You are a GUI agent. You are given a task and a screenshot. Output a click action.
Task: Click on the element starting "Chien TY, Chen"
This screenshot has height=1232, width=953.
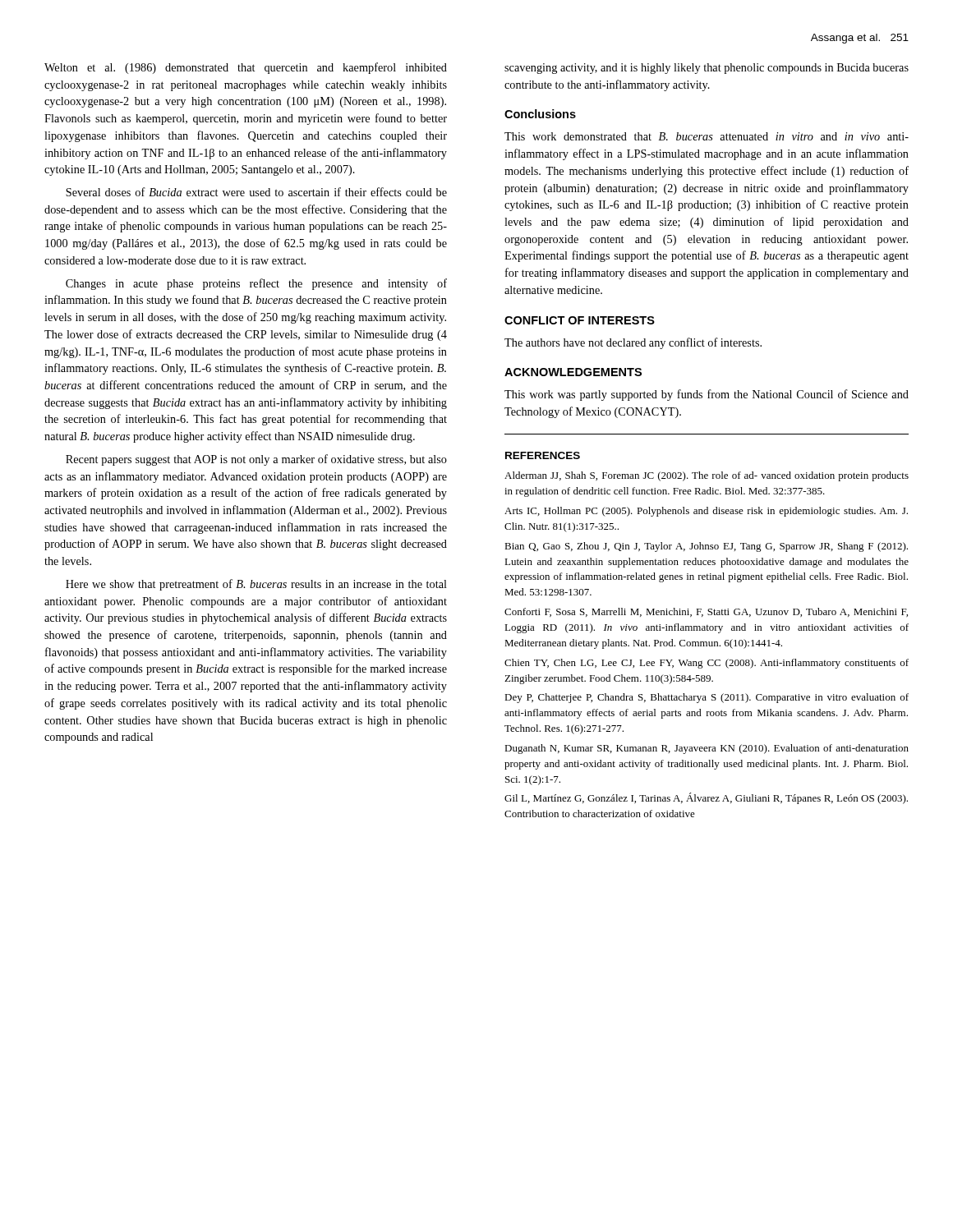coord(707,670)
